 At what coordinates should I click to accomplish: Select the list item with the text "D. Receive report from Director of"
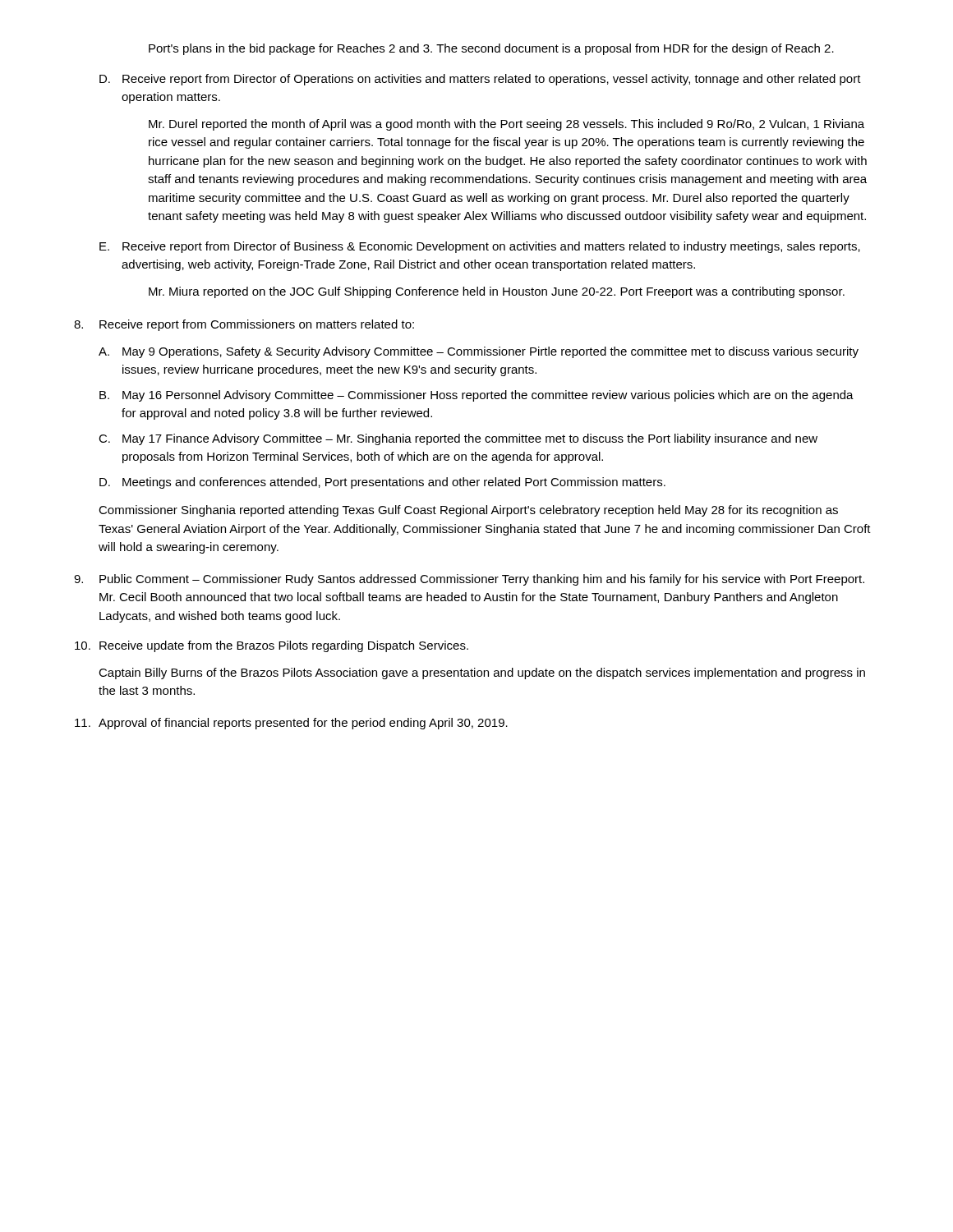point(485,88)
